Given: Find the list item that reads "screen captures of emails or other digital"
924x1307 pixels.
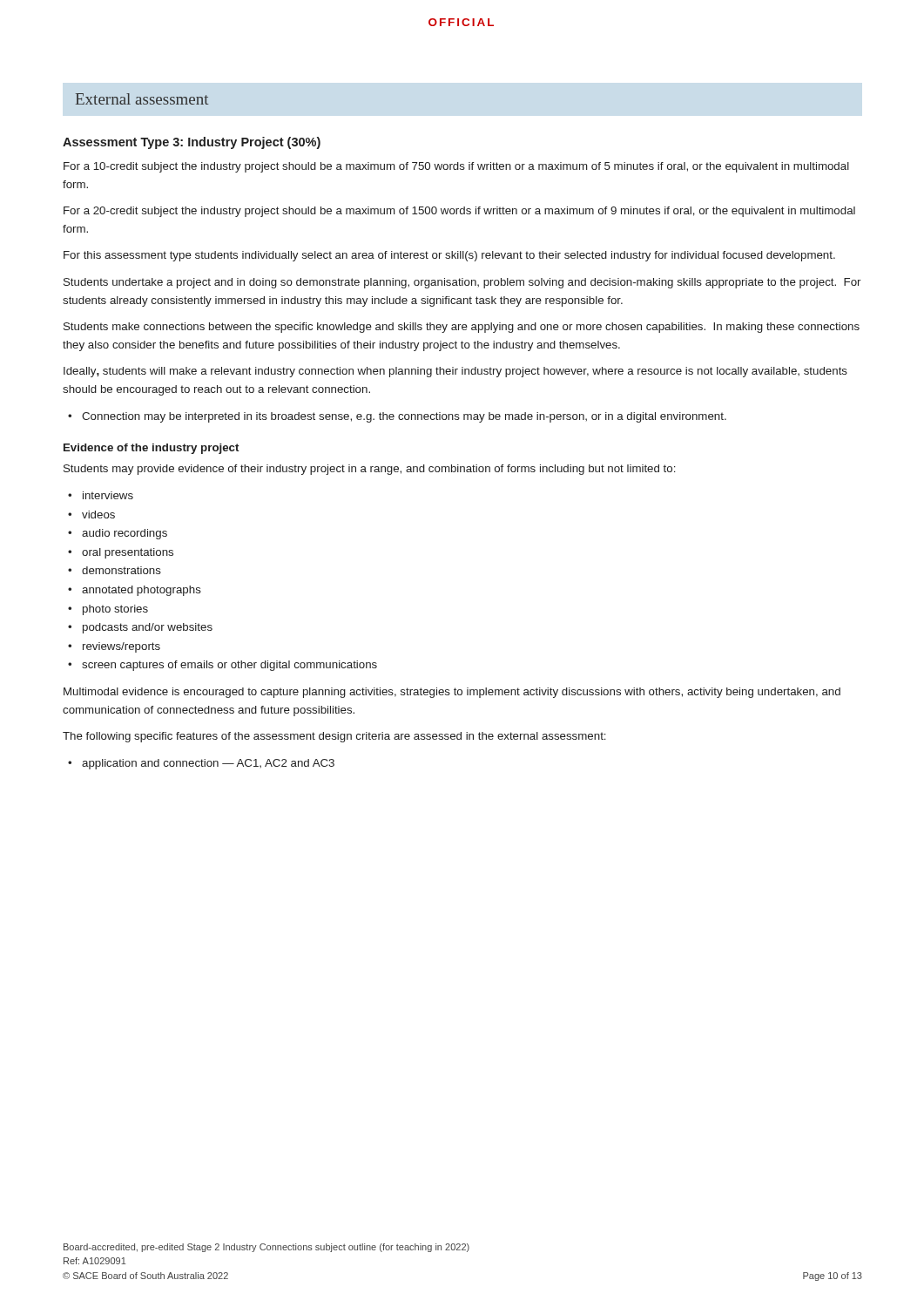Looking at the screenshot, I should (x=230, y=665).
